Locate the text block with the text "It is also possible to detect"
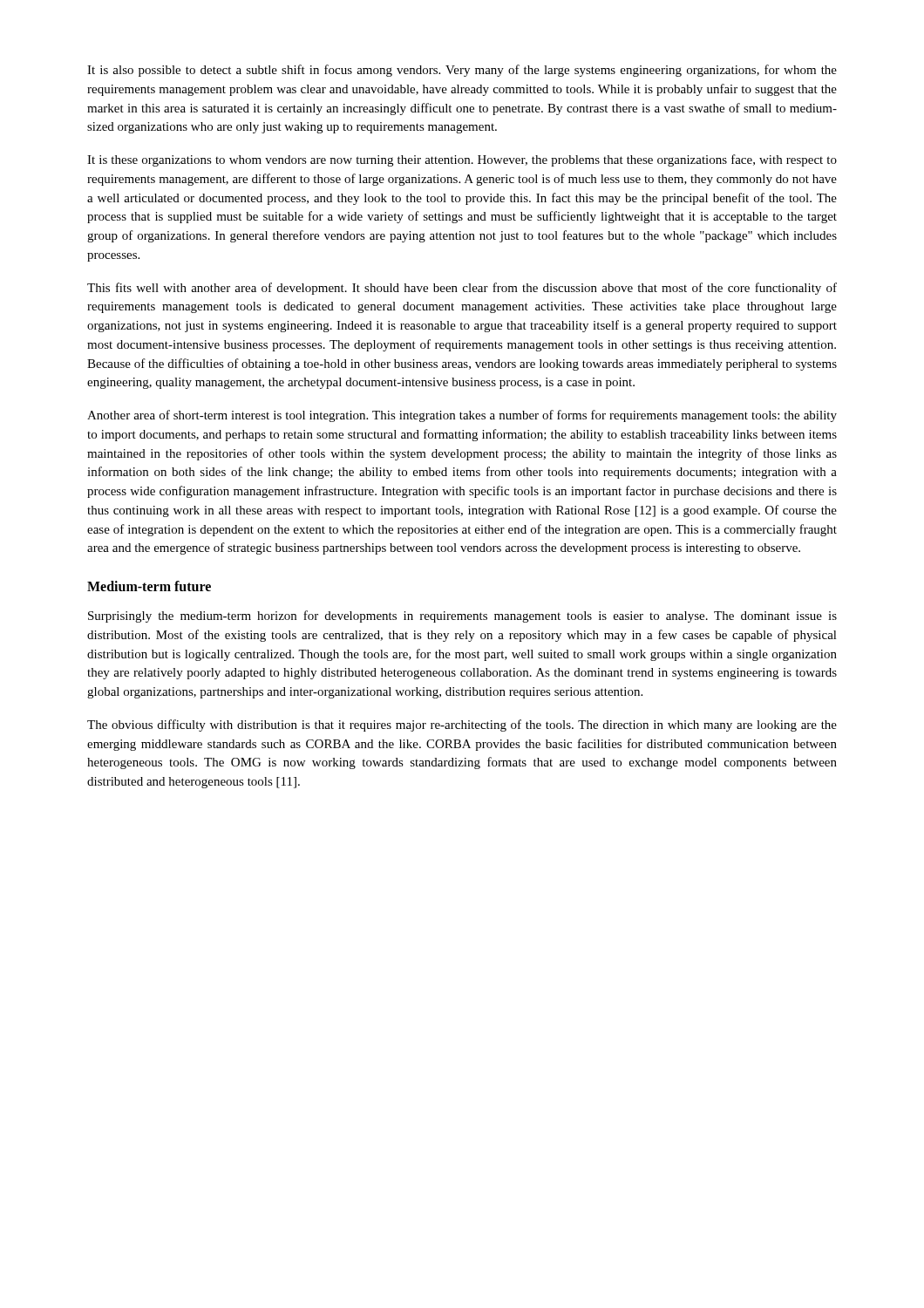Screen dimensions: 1308x924 [462, 98]
